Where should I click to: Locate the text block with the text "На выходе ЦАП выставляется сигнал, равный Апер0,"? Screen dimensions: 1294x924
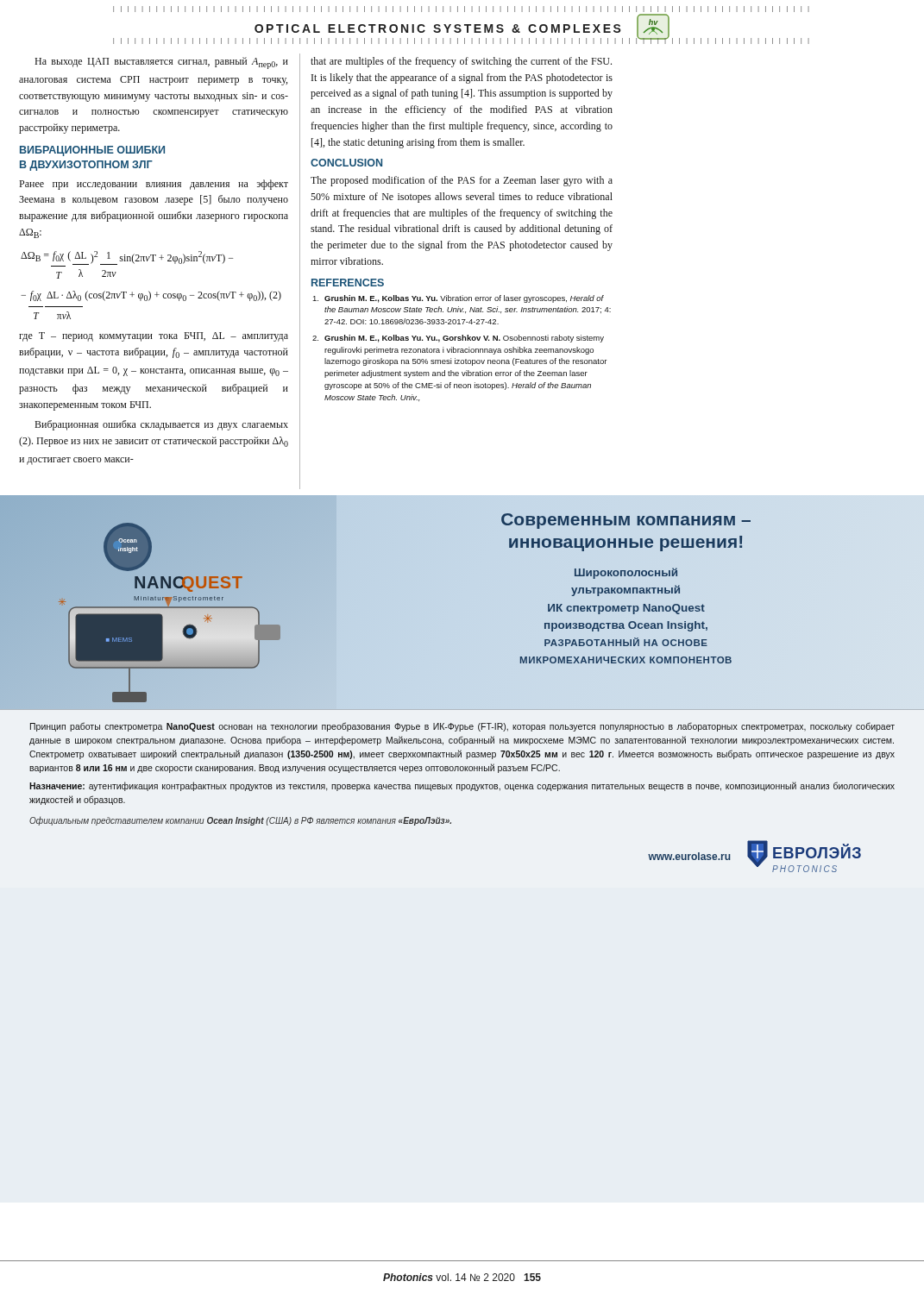pos(154,95)
